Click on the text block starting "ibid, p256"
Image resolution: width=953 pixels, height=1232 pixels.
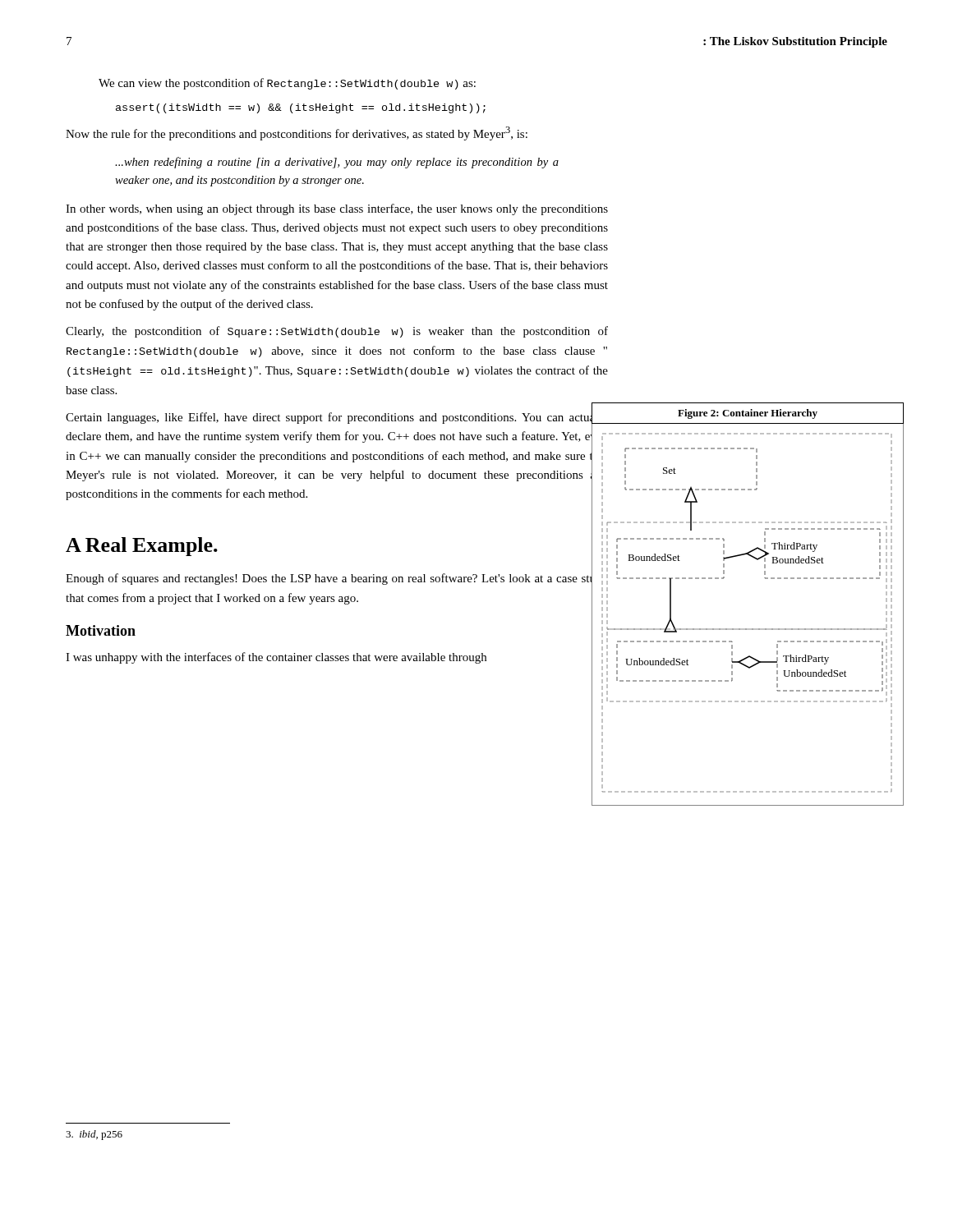(x=189, y=1132)
